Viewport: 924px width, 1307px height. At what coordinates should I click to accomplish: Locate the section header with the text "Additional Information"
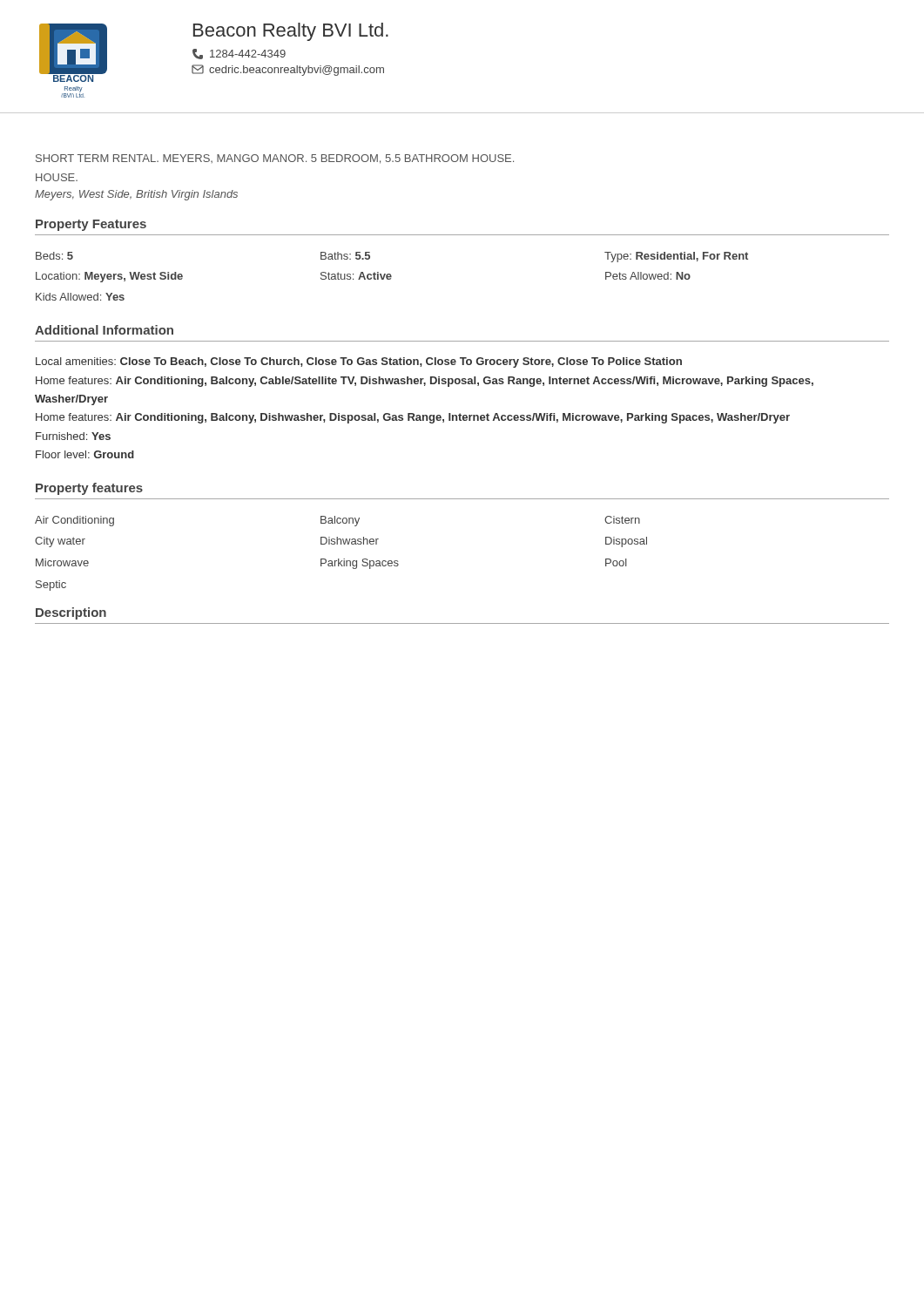pos(105,330)
